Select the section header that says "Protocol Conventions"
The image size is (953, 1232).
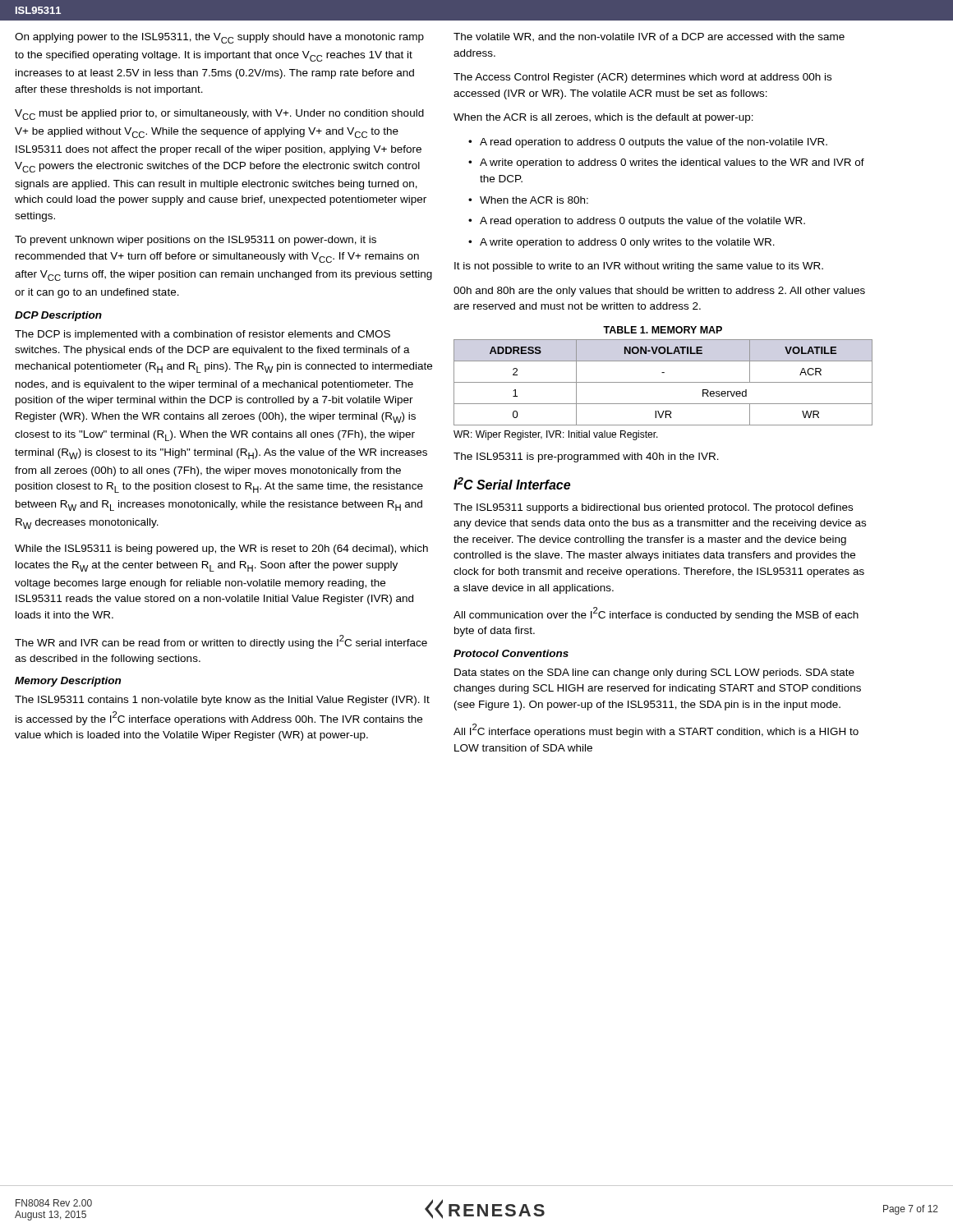(511, 653)
